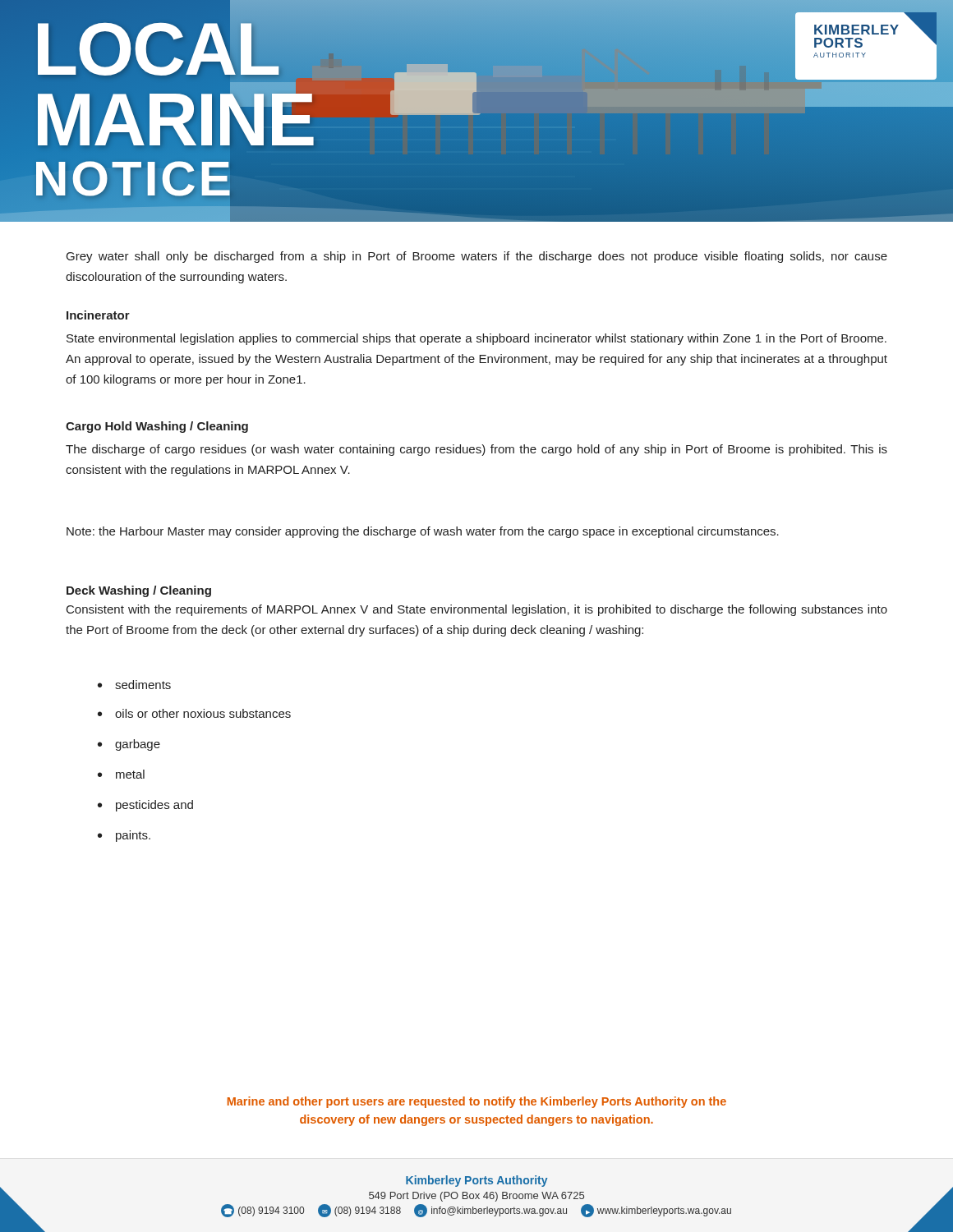Click on the text starting "Note: the Harbour Master may"

coord(423,531)
